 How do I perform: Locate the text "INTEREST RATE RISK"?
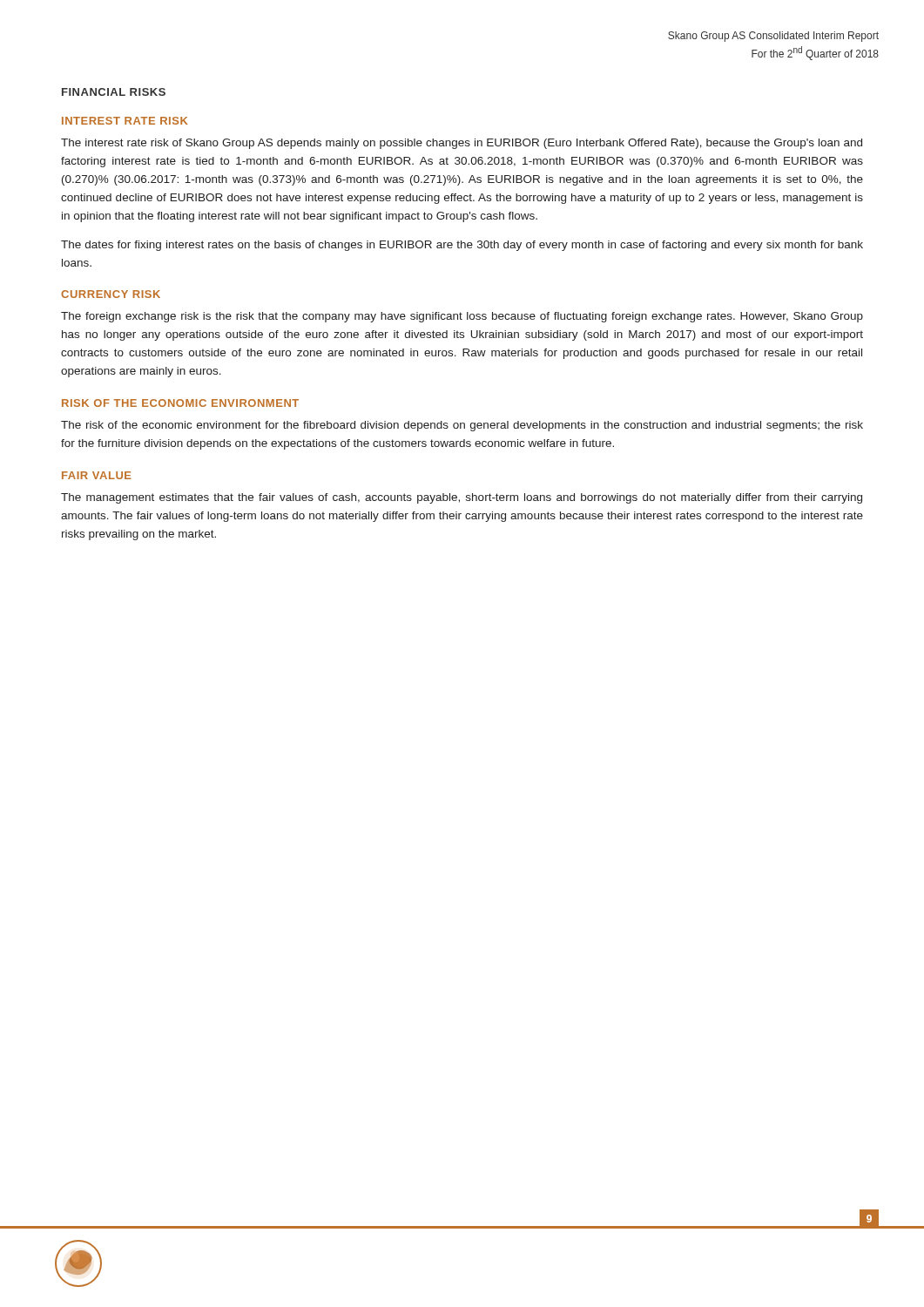pyautogui.click(x=125, y=121)
